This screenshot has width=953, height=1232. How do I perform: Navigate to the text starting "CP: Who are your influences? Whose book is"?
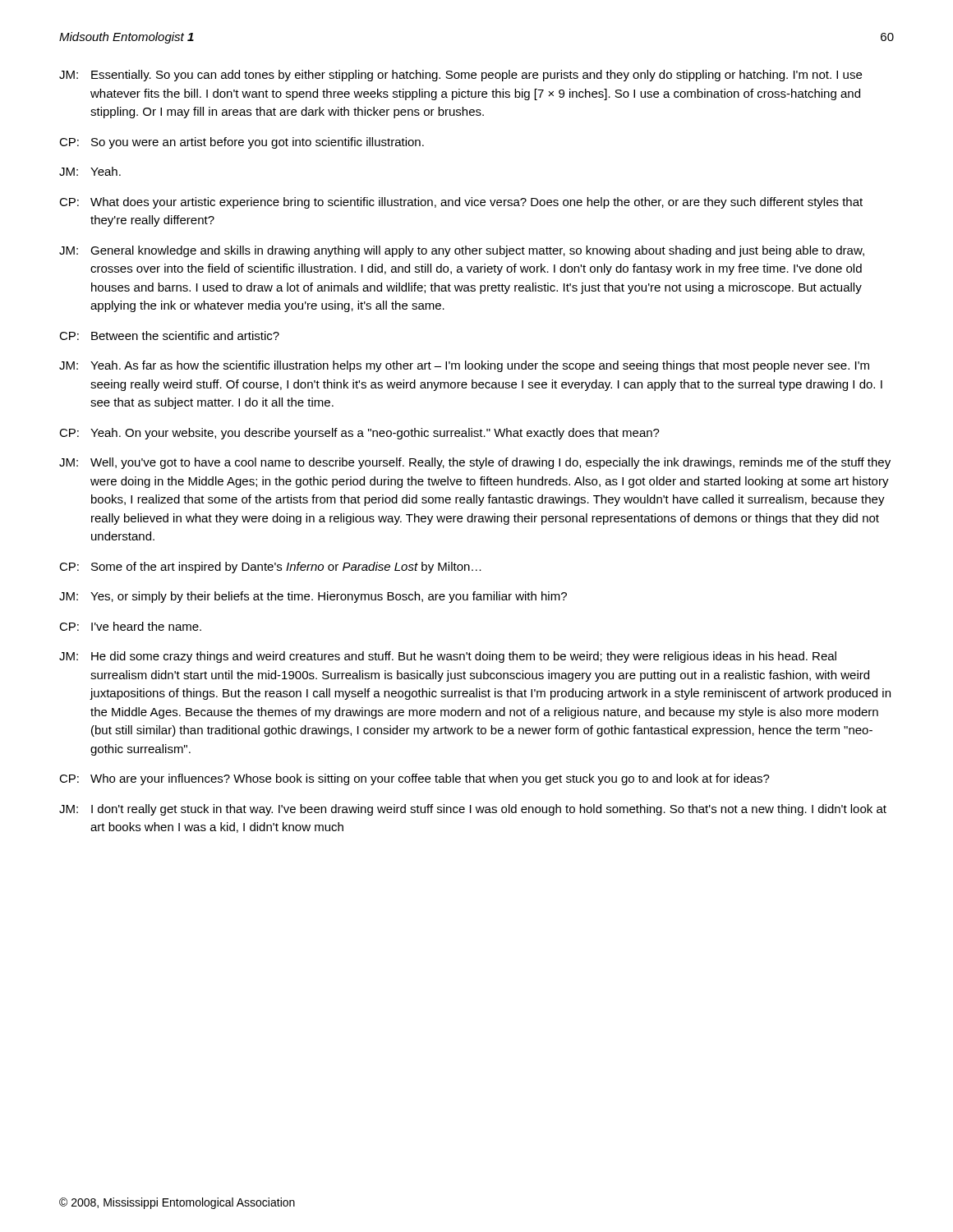point(476,779)
